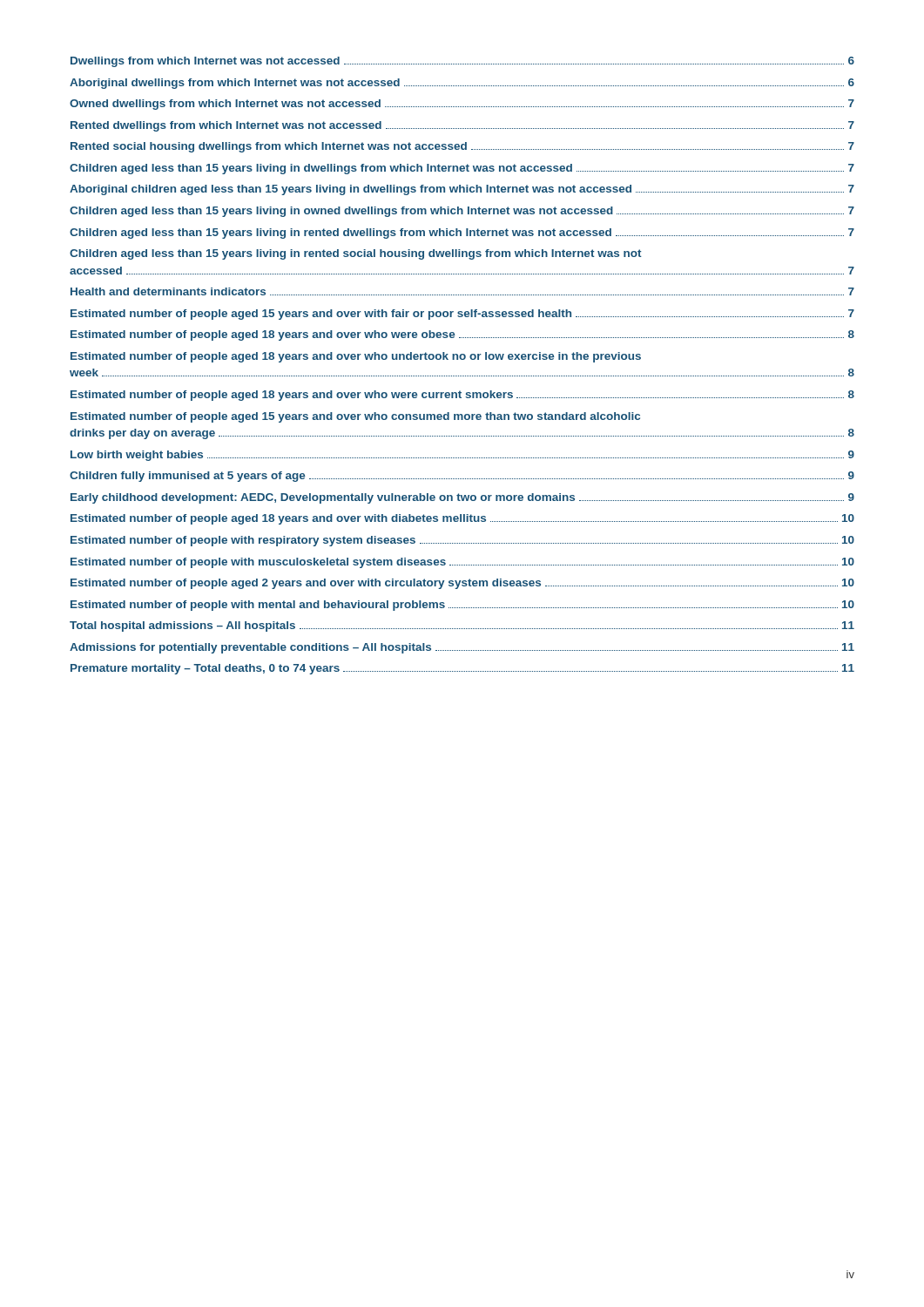This screenshot has width=924, height=1307.
Task: Locate the list item containing "Owned dwellings from which Internet"
Action: 462,104
